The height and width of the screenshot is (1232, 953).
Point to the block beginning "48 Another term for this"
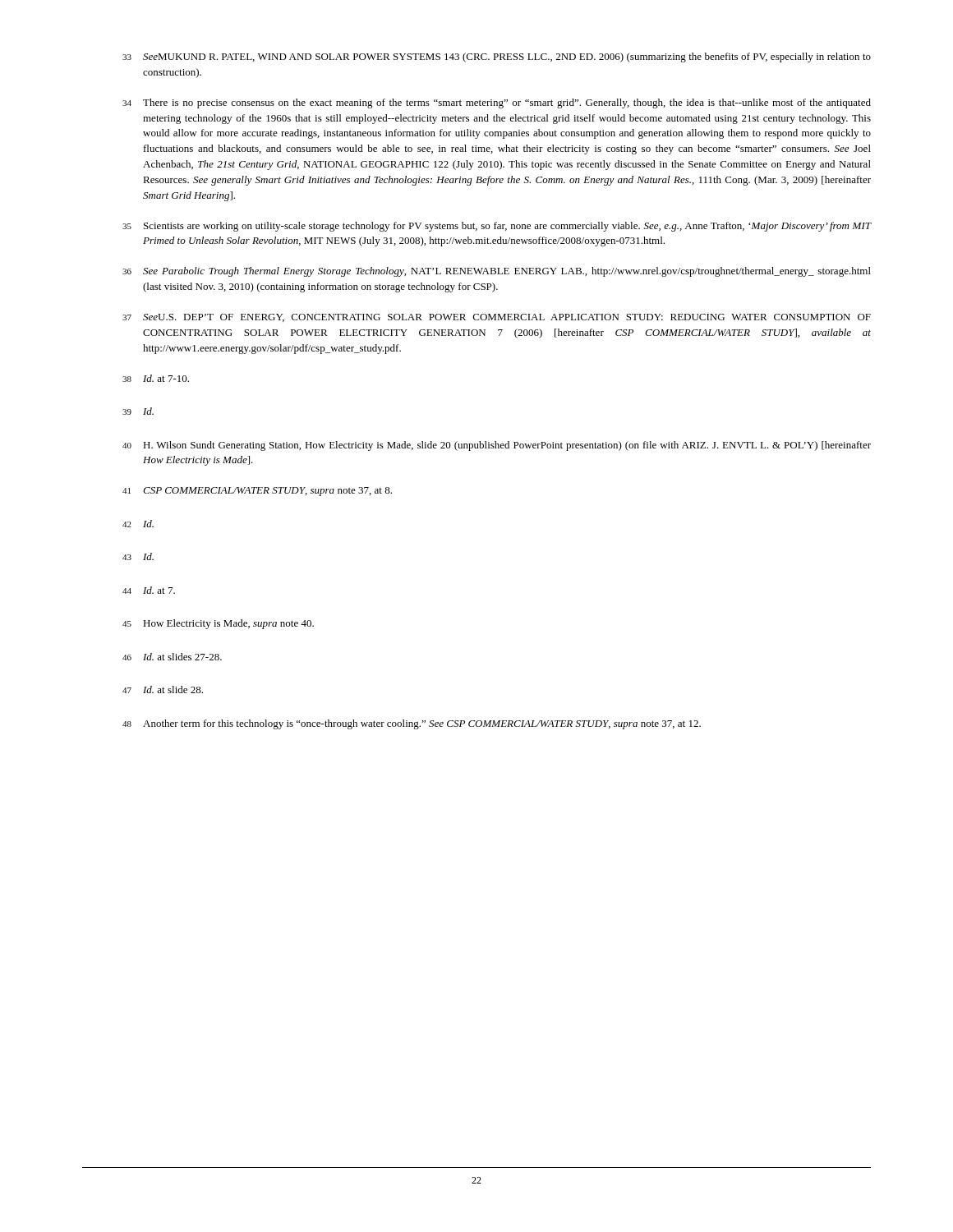476,725
